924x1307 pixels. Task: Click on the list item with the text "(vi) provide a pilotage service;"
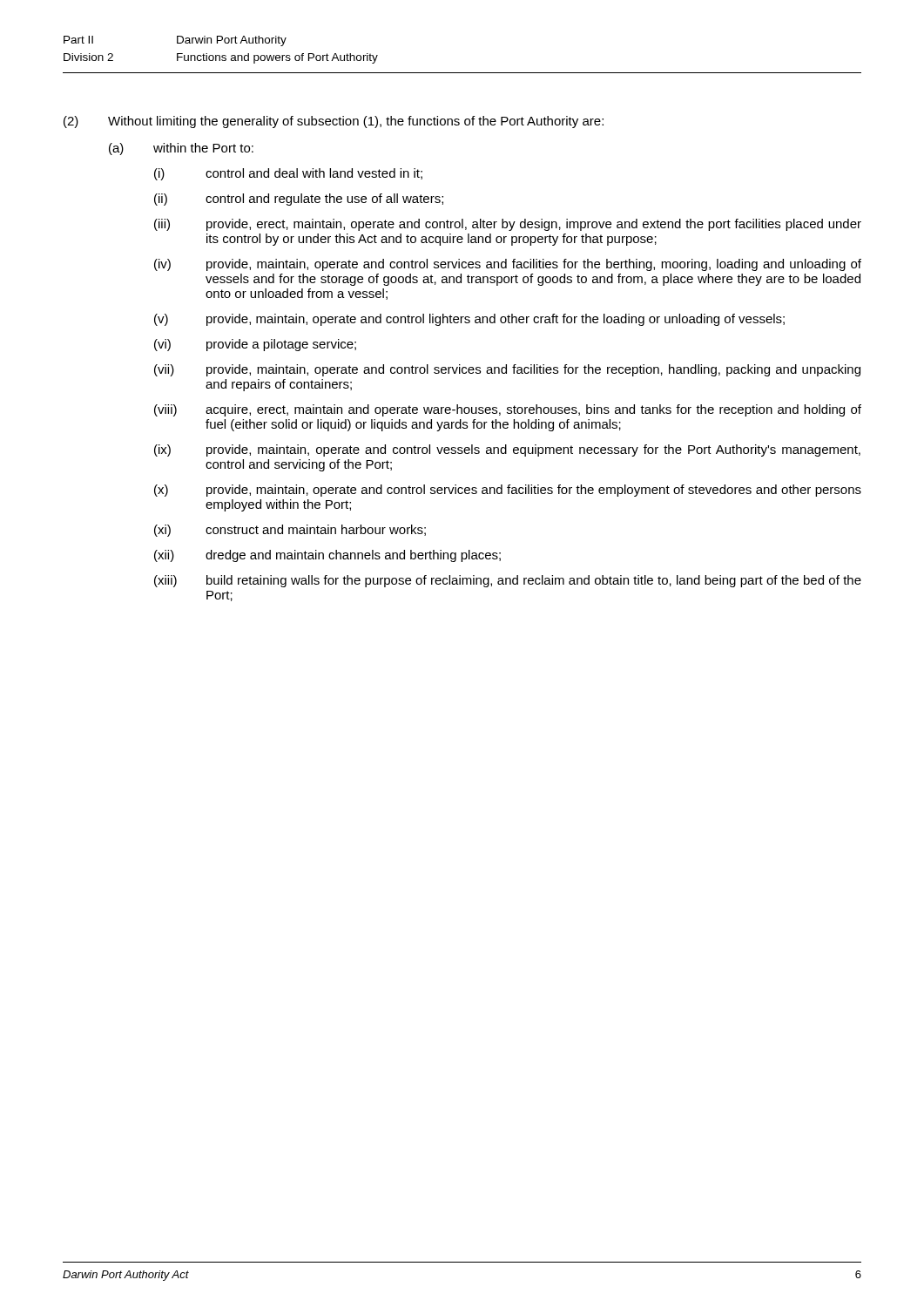point(255,345)
